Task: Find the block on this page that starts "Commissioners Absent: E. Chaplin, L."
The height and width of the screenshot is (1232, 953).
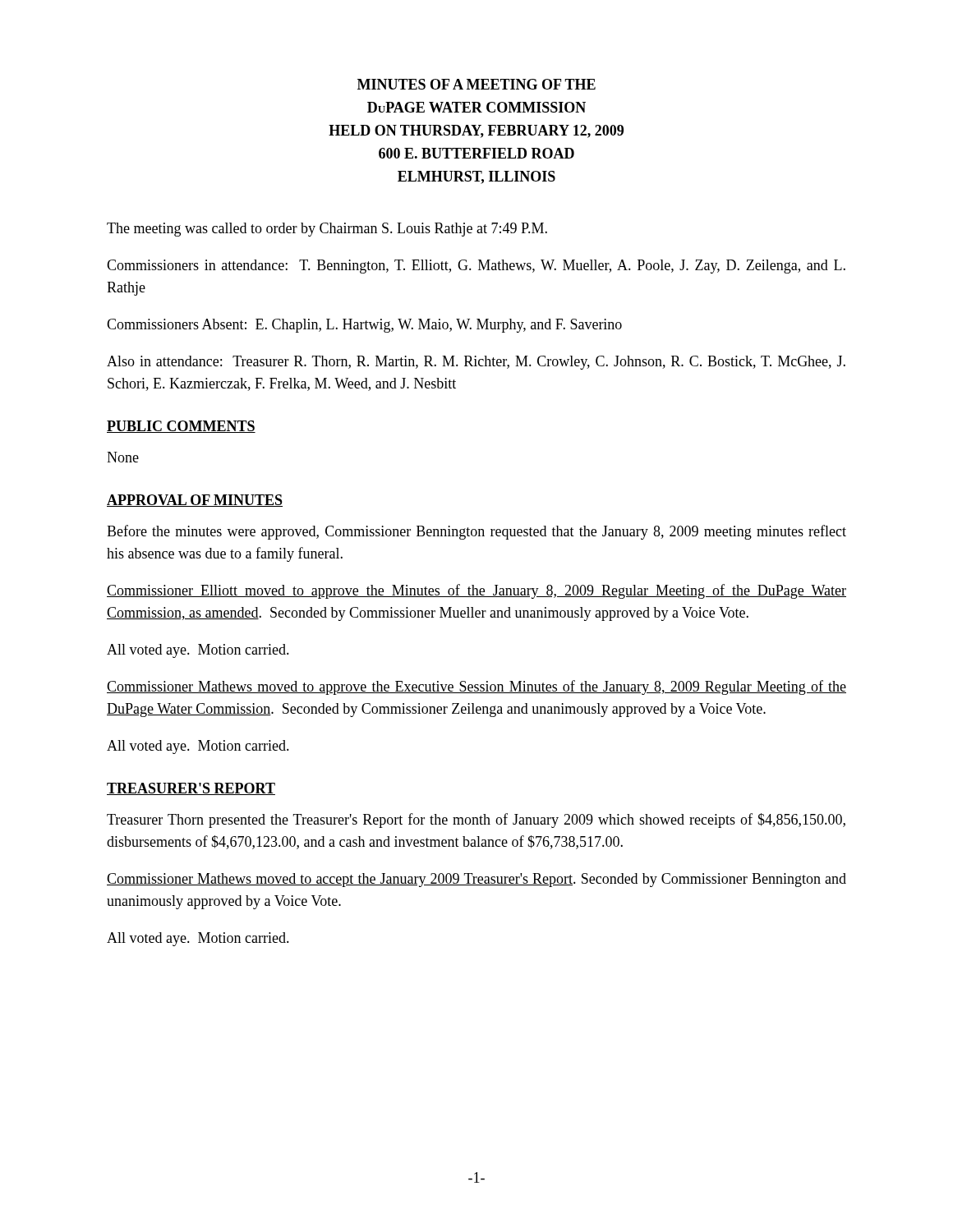Action: coord(365,325)
